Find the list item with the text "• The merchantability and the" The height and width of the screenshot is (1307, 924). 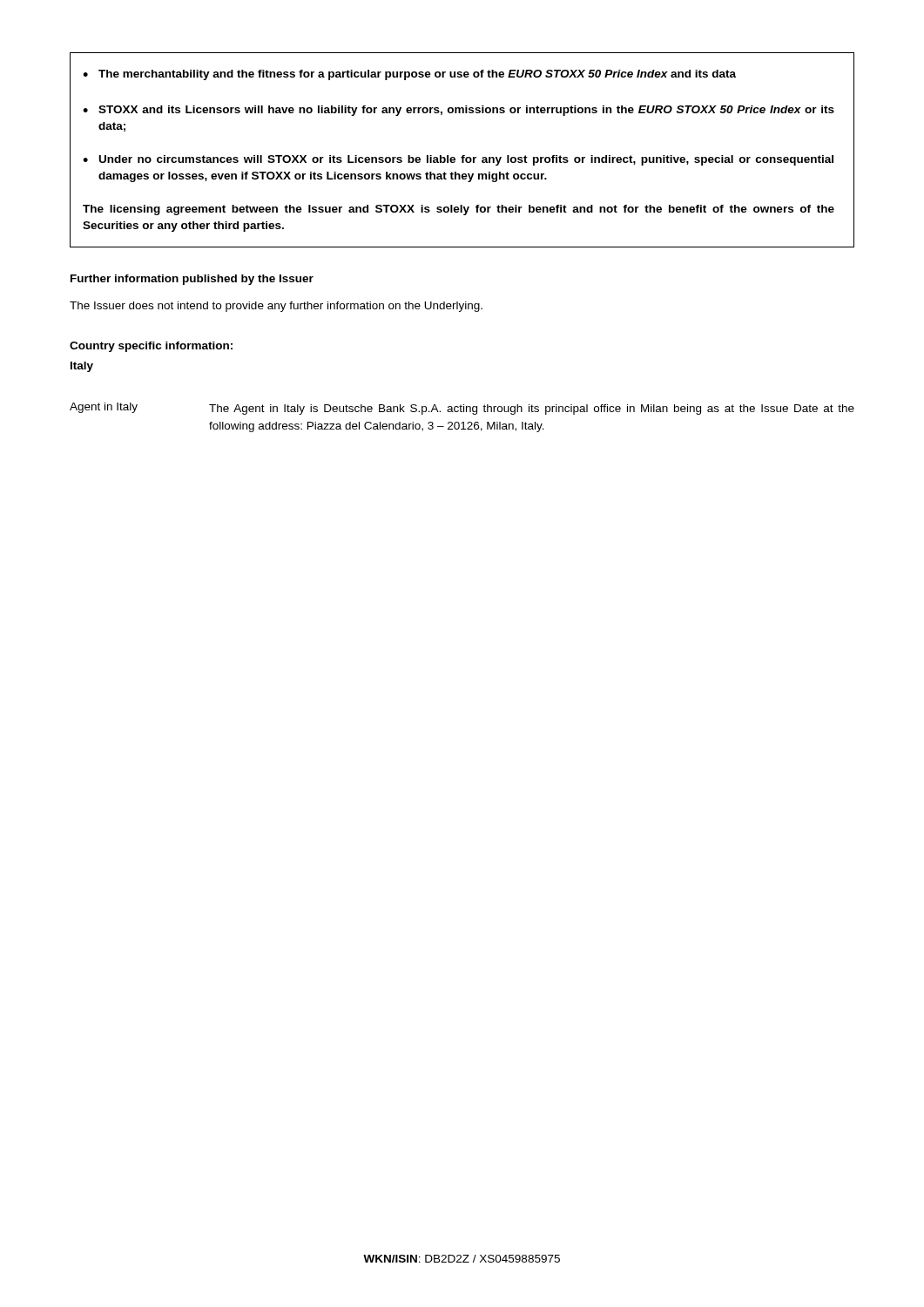coord(458,75)
